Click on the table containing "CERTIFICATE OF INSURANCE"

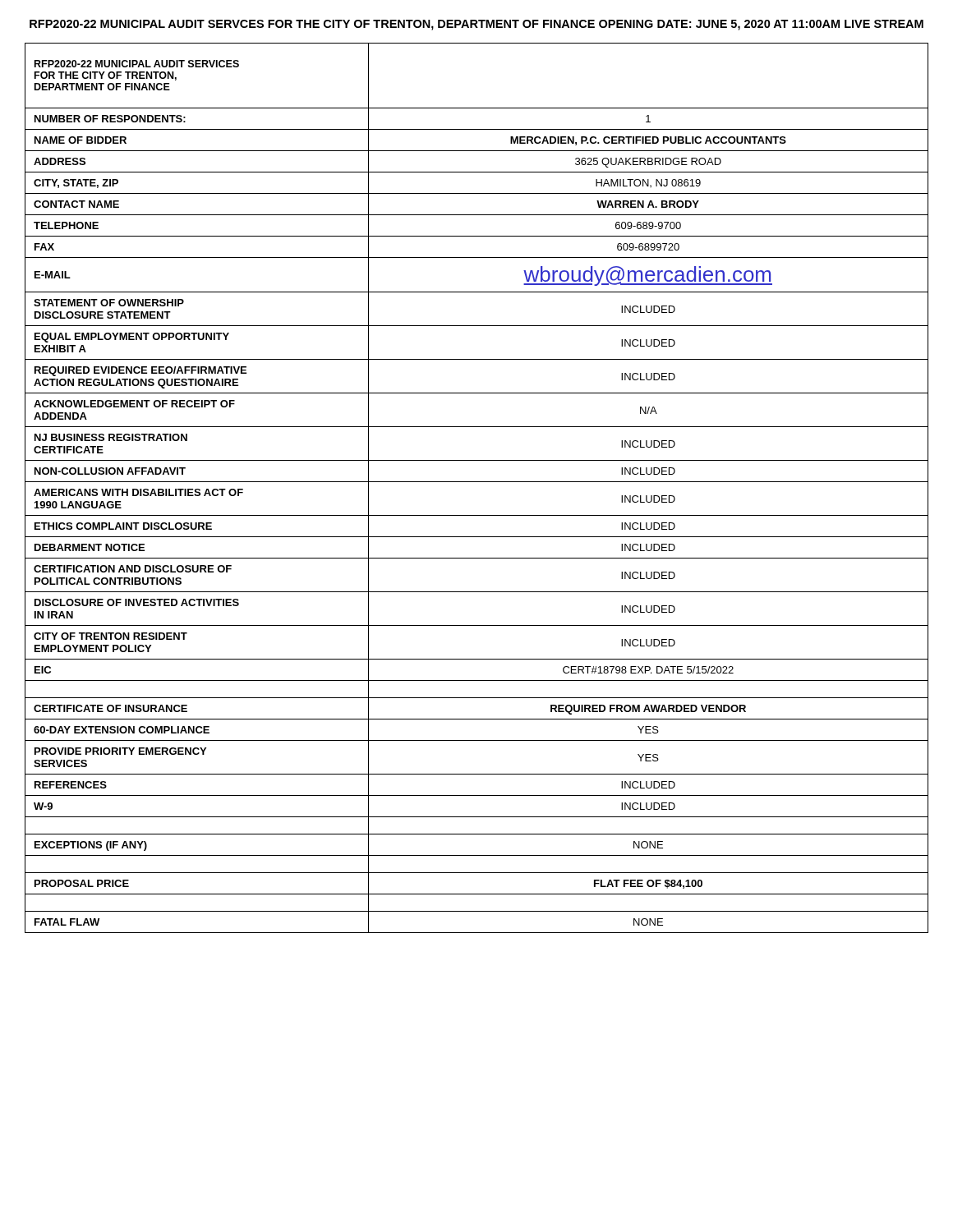(476, 488)
